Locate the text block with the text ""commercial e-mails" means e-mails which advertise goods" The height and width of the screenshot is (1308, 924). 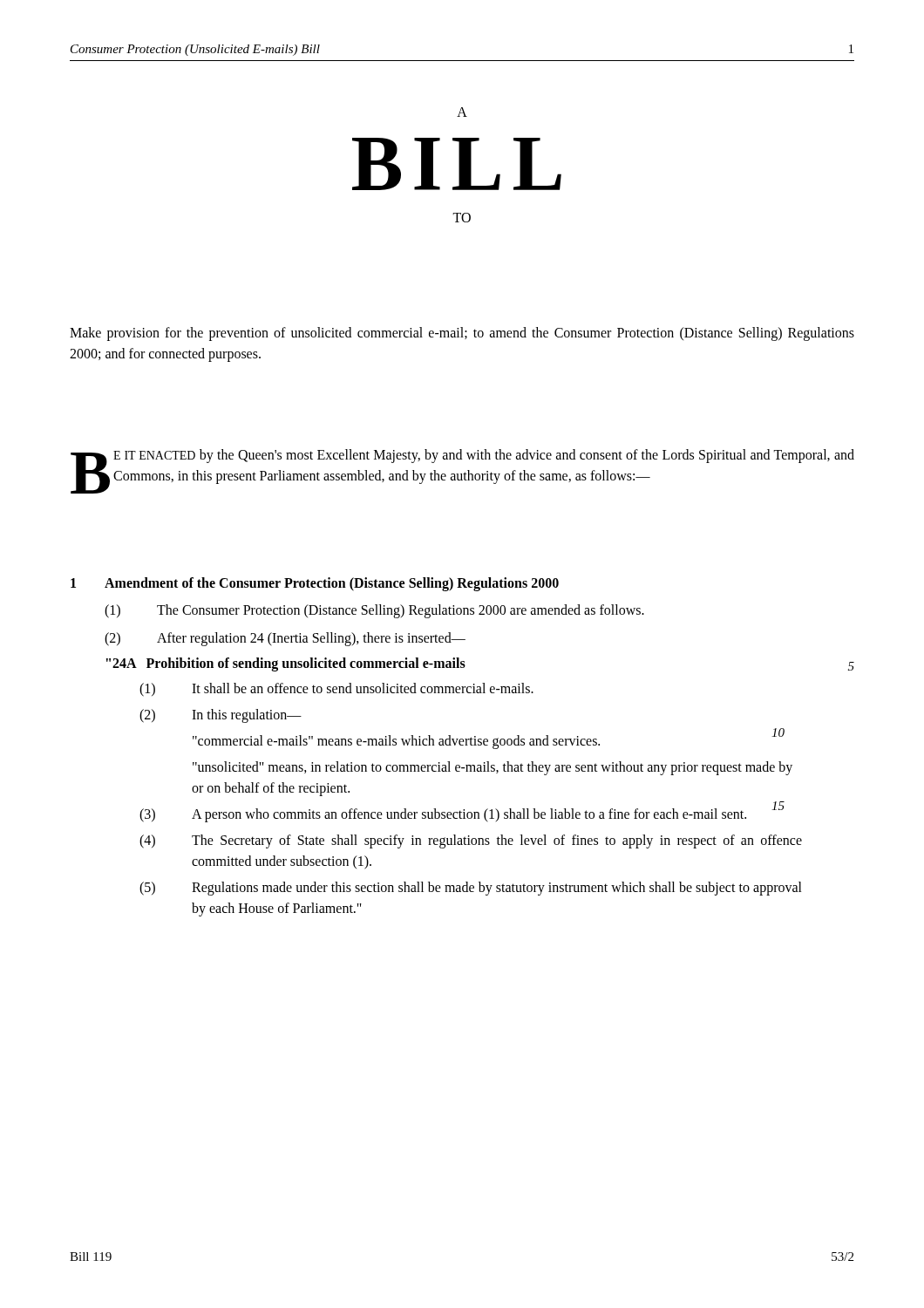tap(396, 741)
